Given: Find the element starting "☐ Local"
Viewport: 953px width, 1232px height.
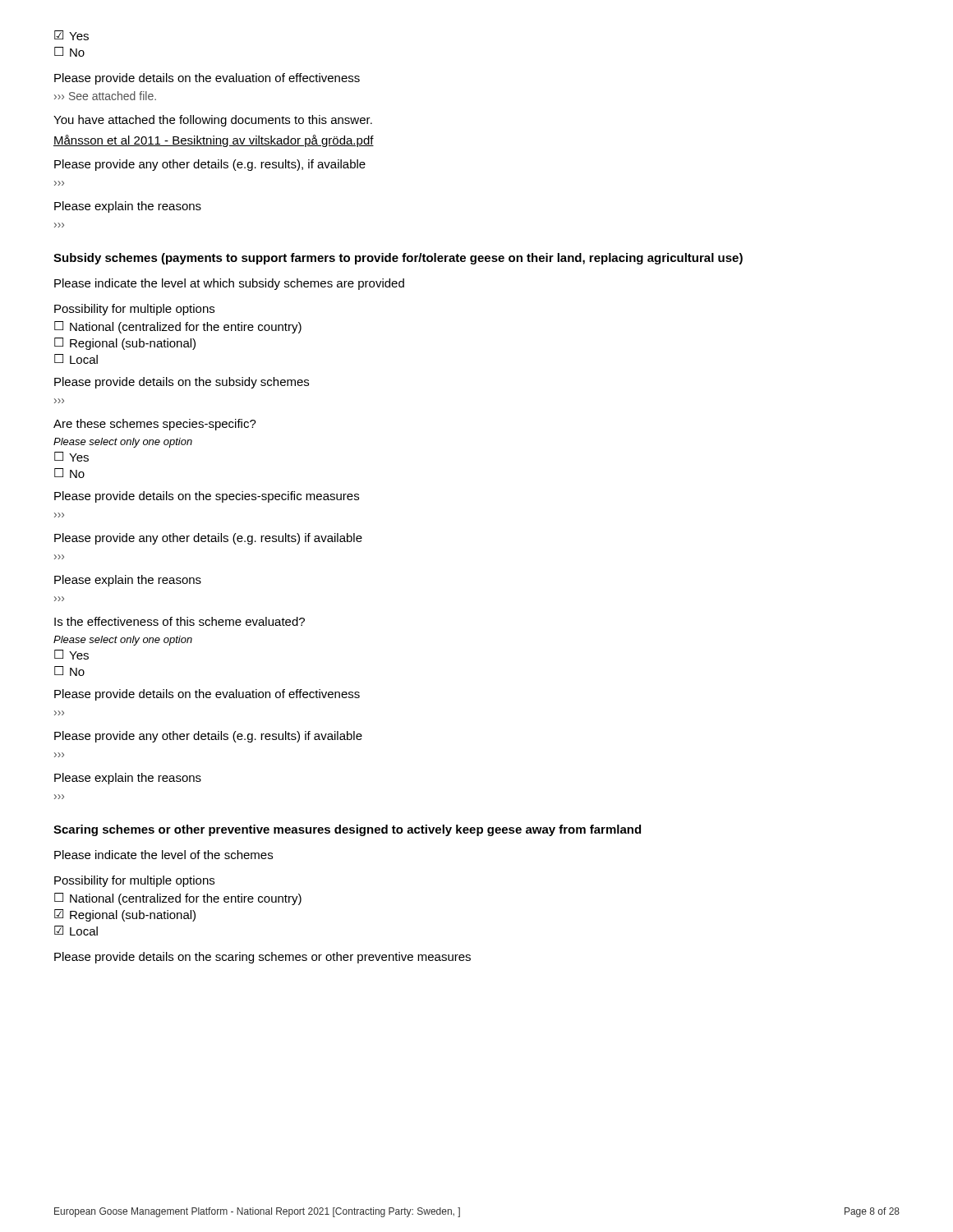Looking at the screenshot, I should click(x=76, y=359).
